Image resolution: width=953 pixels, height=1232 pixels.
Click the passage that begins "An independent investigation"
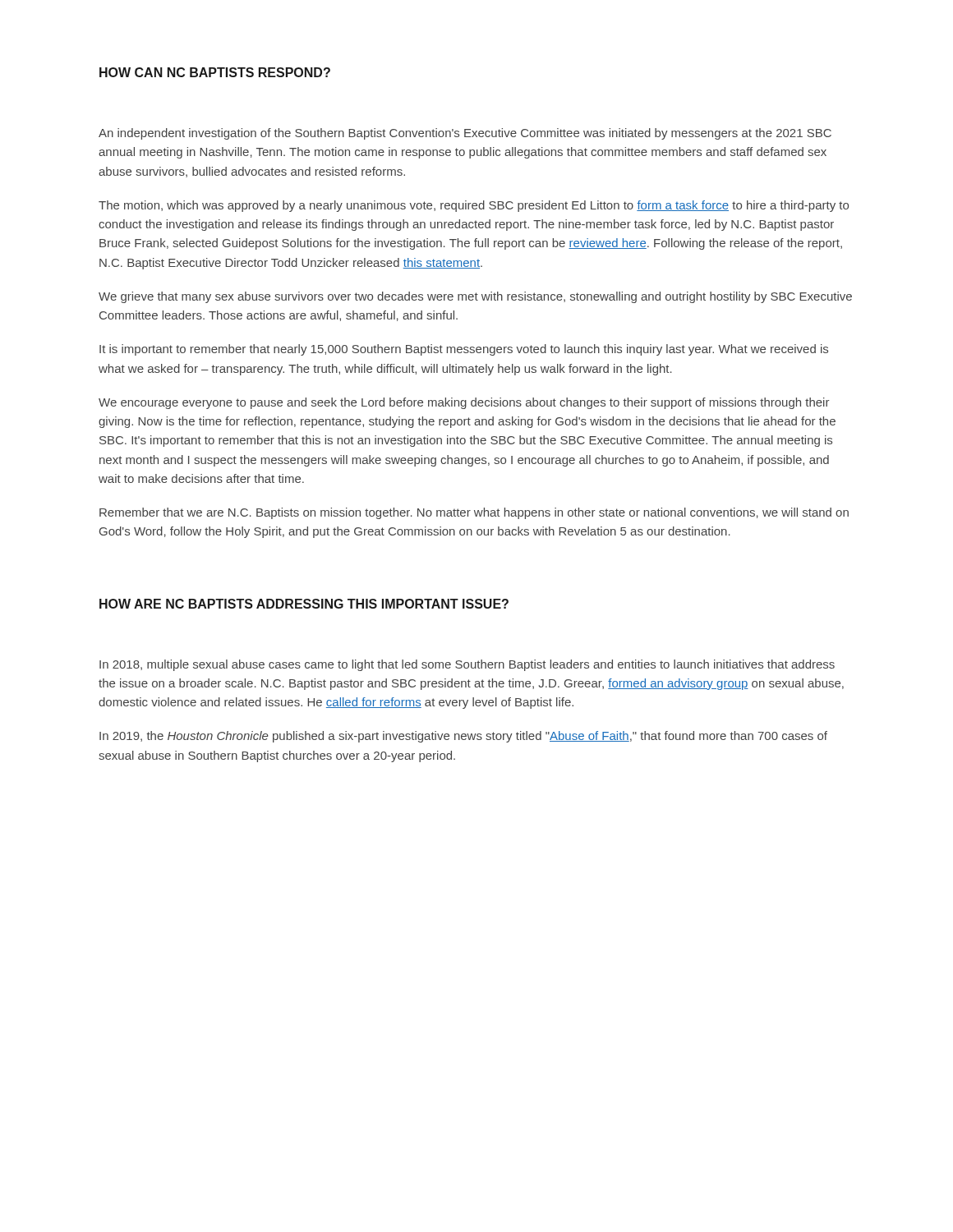[465, 152]
